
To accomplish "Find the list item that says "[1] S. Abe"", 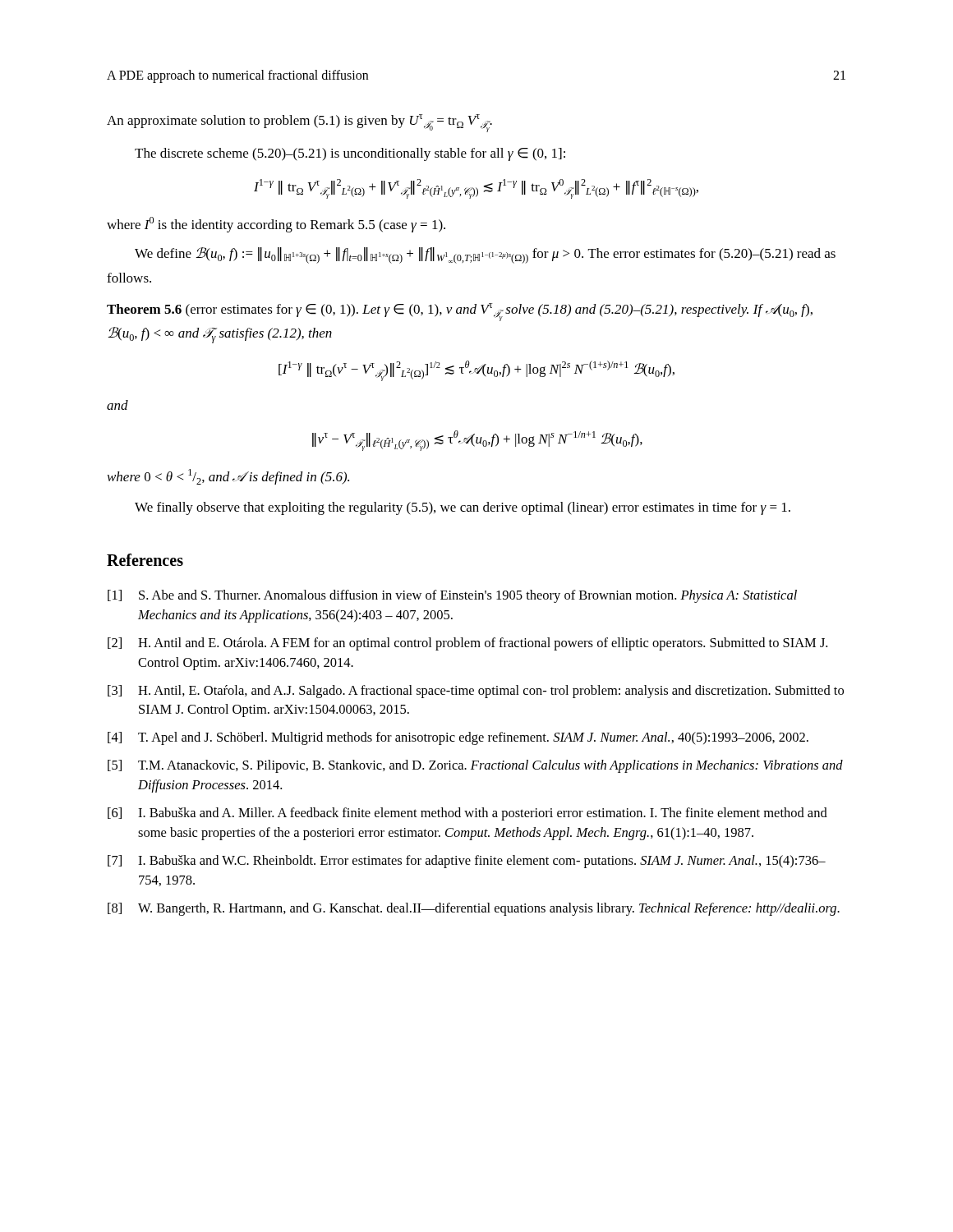I will (x=476, y=605).
